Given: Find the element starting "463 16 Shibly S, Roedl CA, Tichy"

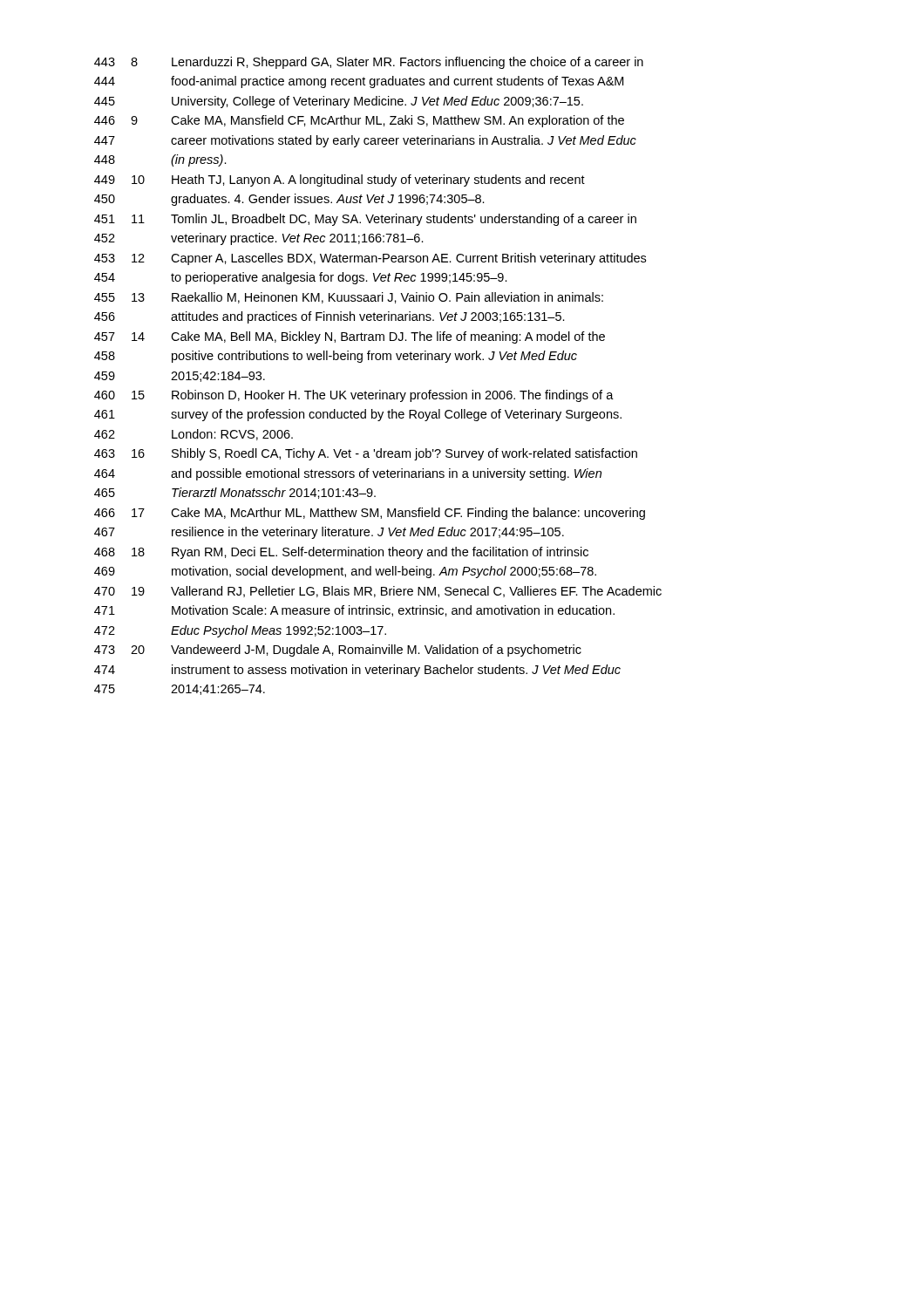Looking at the screenshot, I should pos(462,474).
